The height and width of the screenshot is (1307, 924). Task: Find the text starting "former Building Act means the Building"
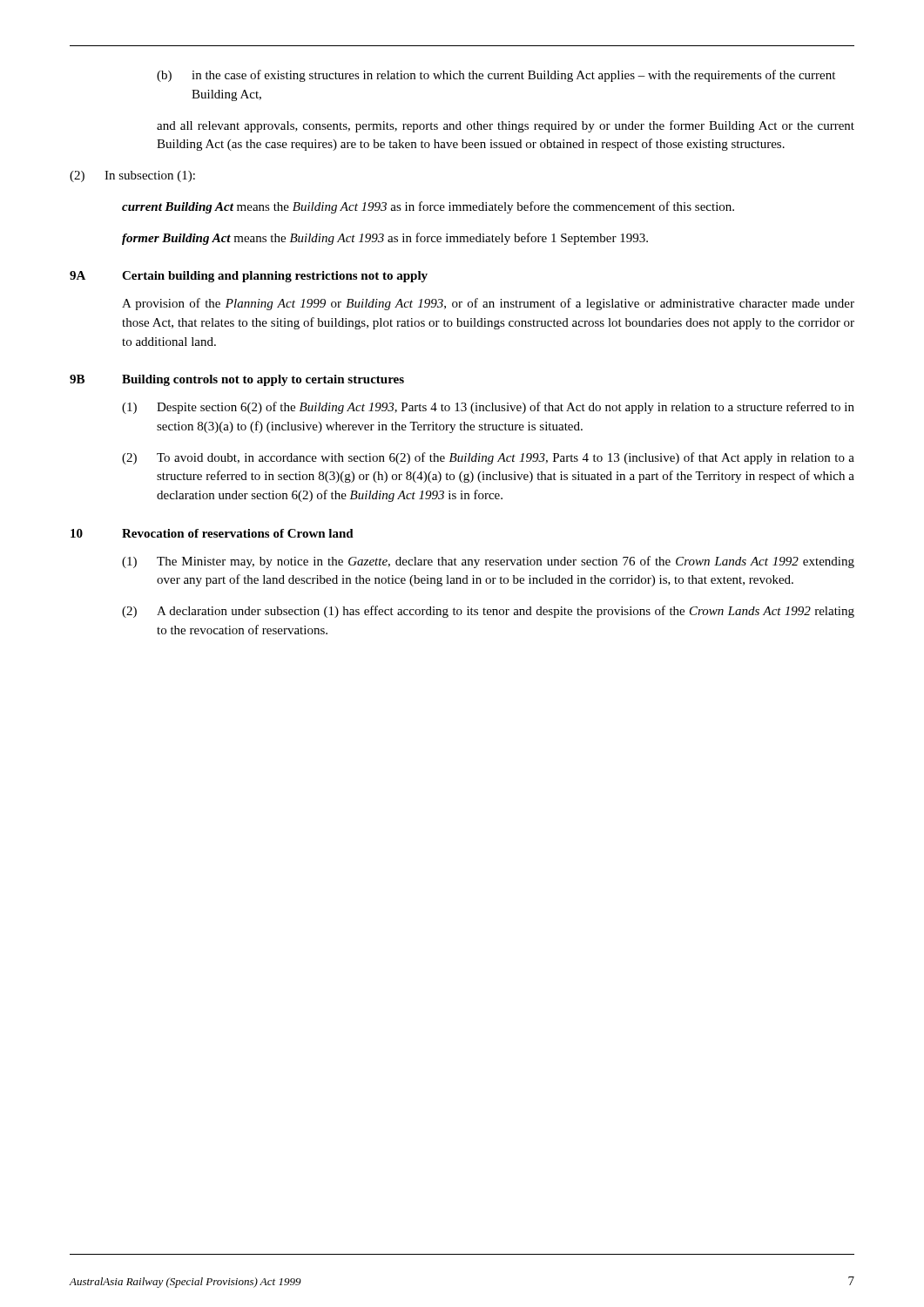[x=385, y=237]
